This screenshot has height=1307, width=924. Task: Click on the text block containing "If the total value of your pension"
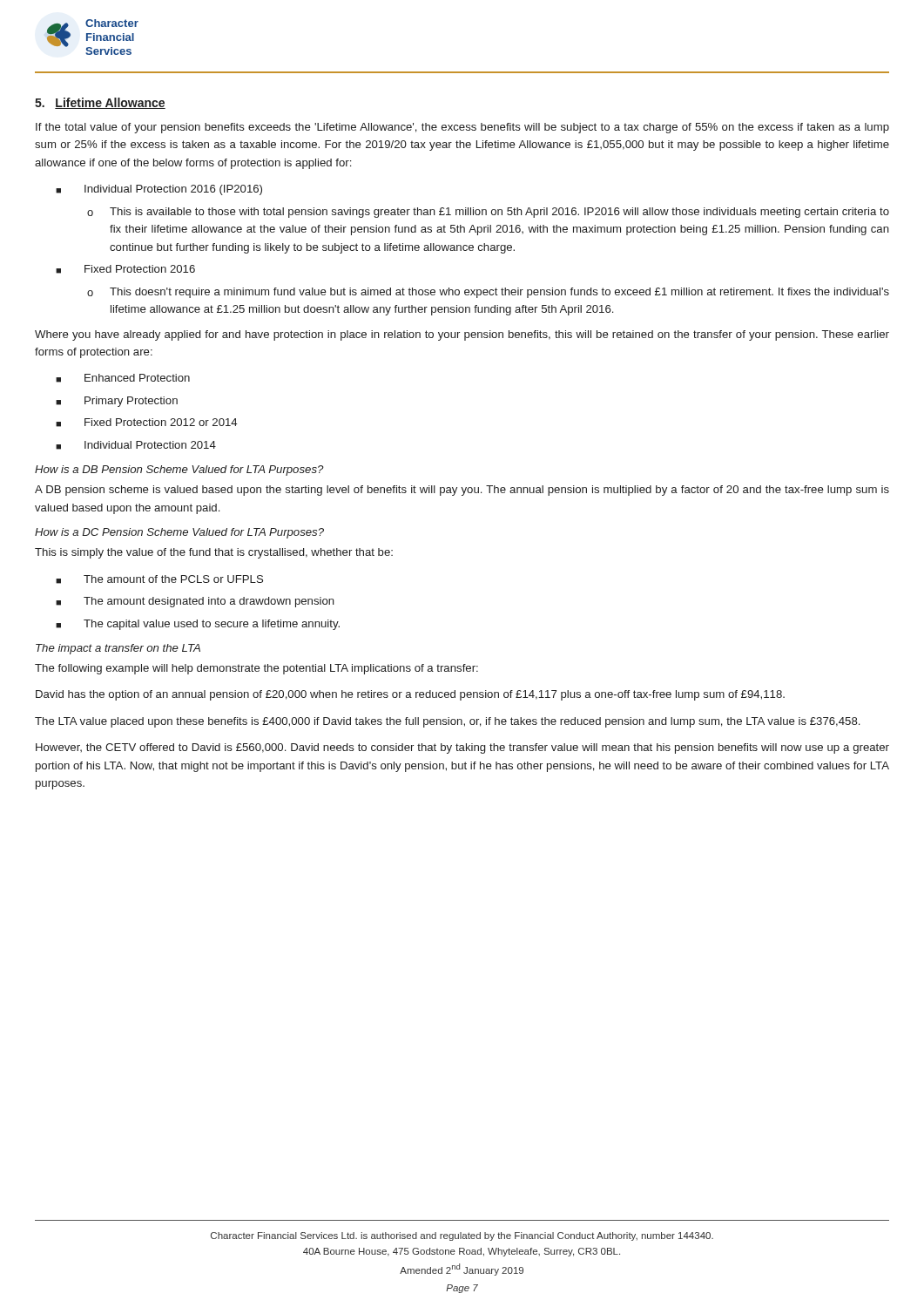[x=462, y=145]
